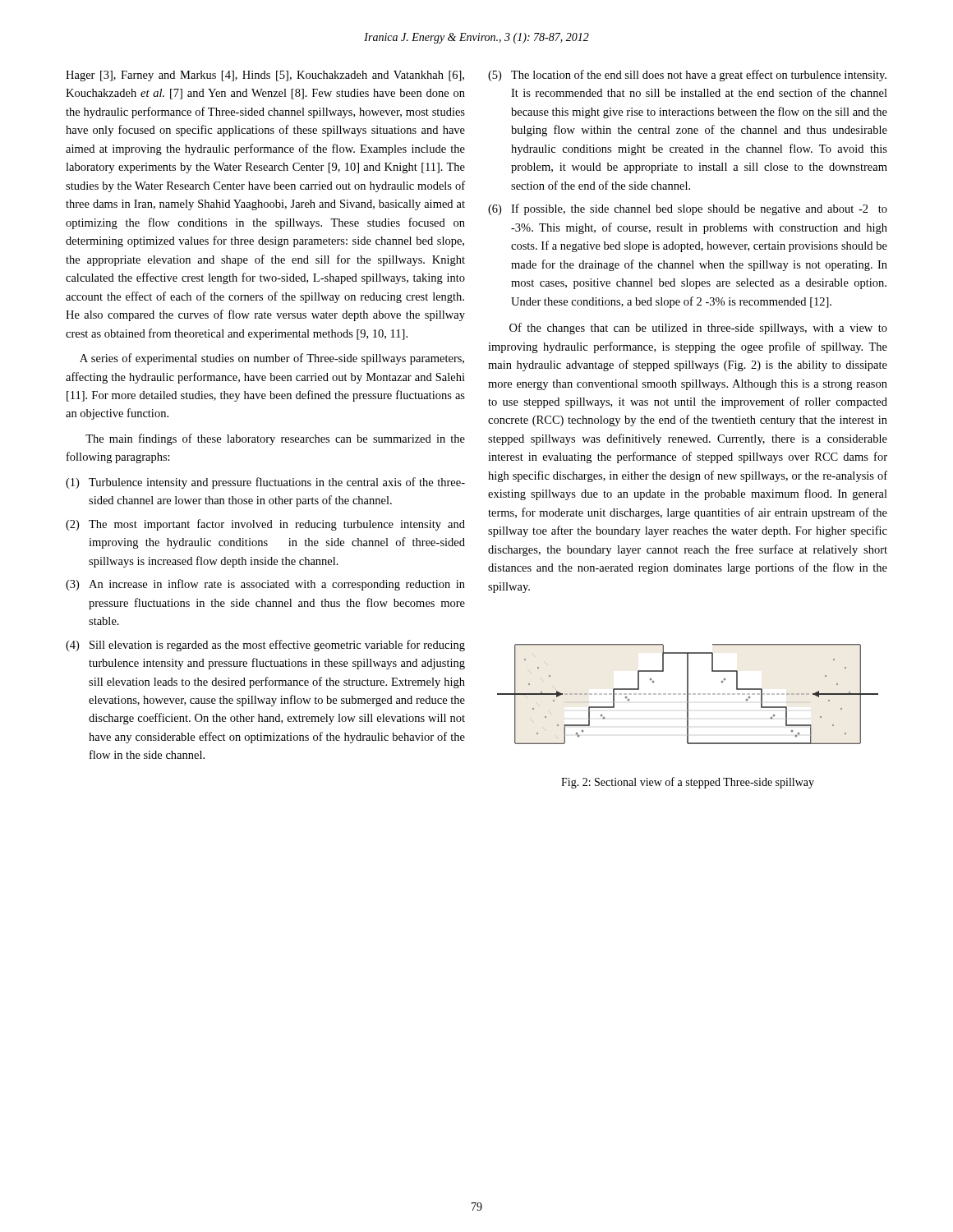This screenshot has width=953, height=1232.
Task: Point to the block beginning "(5) The location of"
Action: click(x=688, y=130)
